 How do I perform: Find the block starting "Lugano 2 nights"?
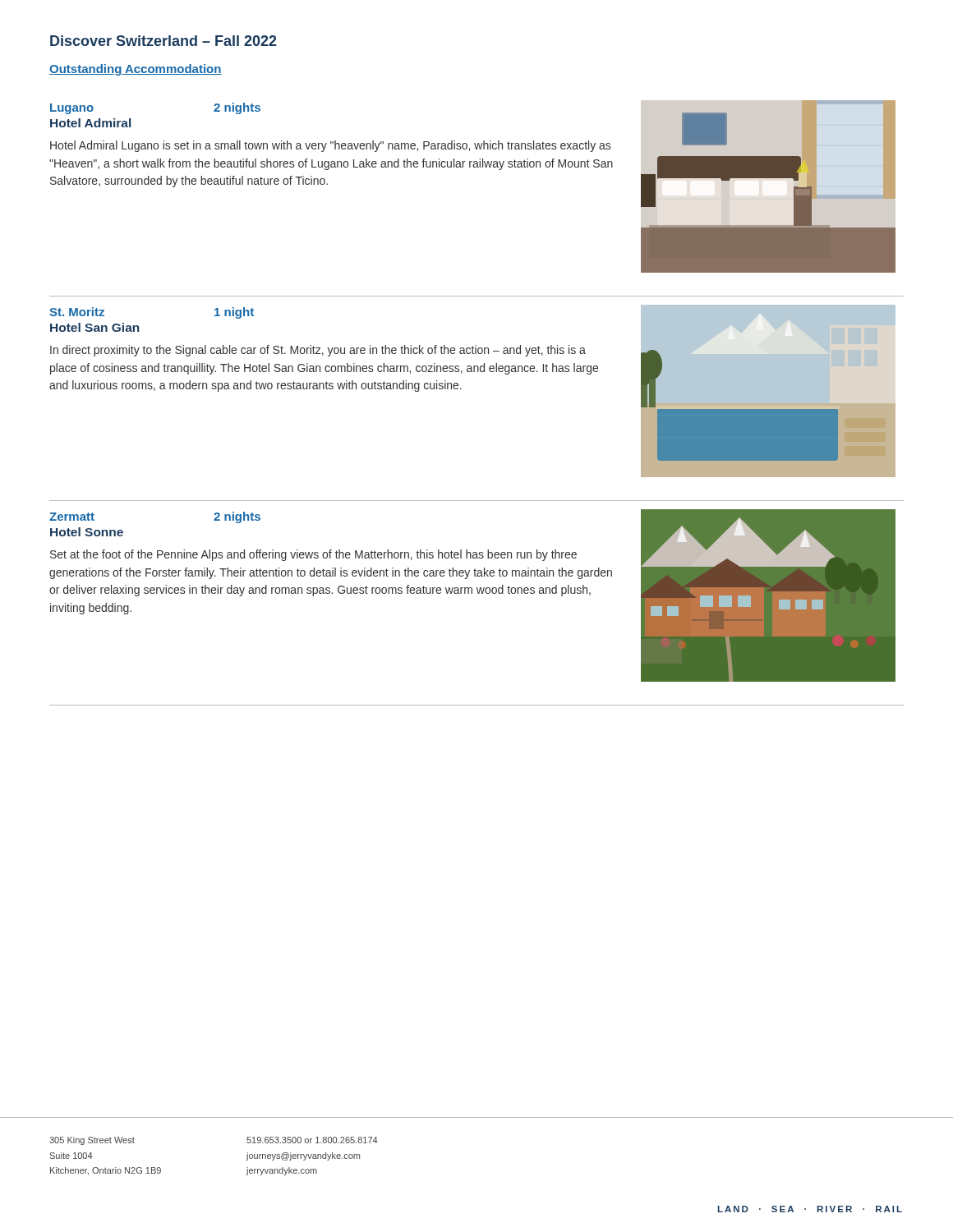476,186
